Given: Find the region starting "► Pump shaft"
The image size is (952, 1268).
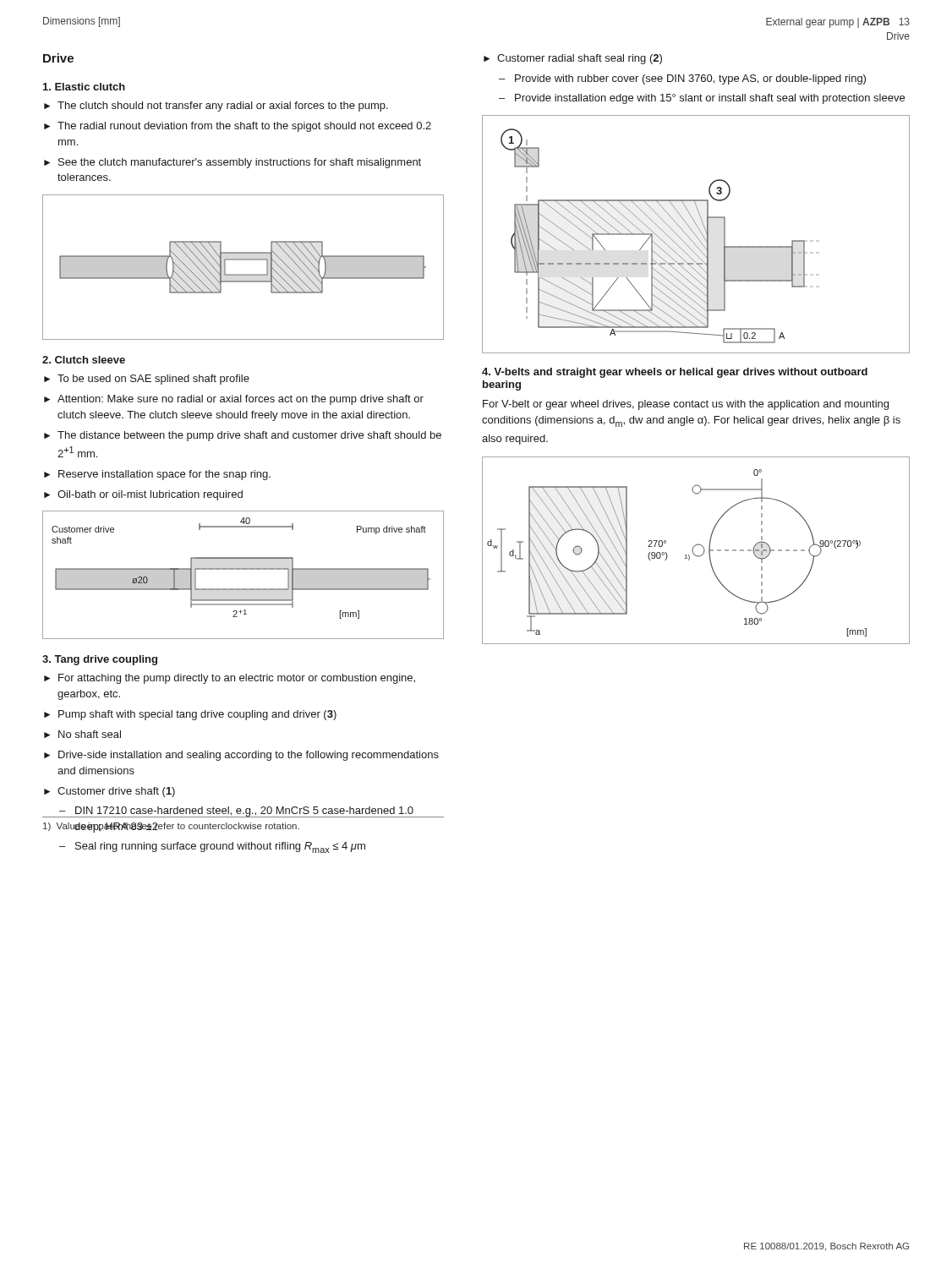Looking at the screenshot, I should coord(189,715).
